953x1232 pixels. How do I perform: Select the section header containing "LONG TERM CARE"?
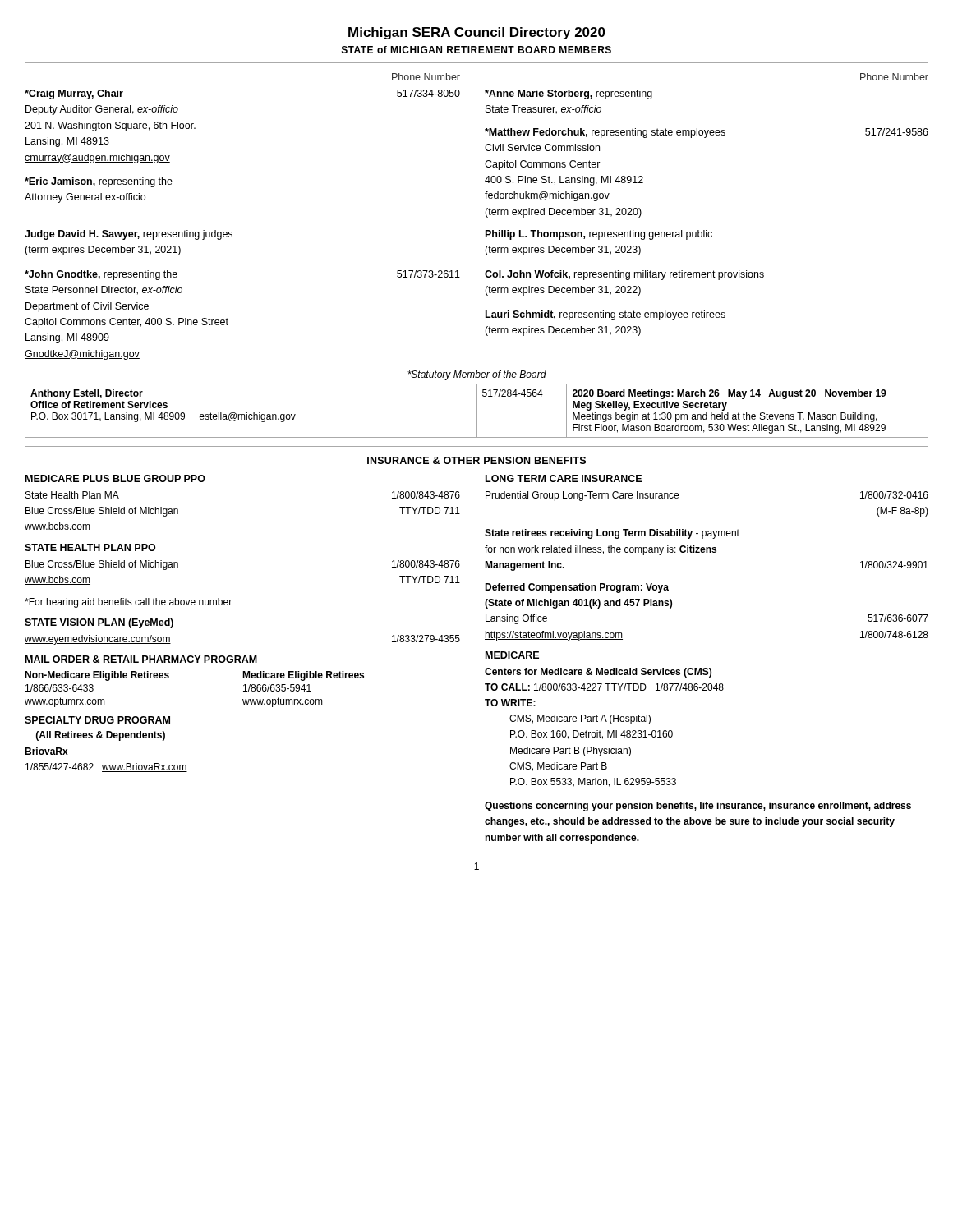coord(563,479)
